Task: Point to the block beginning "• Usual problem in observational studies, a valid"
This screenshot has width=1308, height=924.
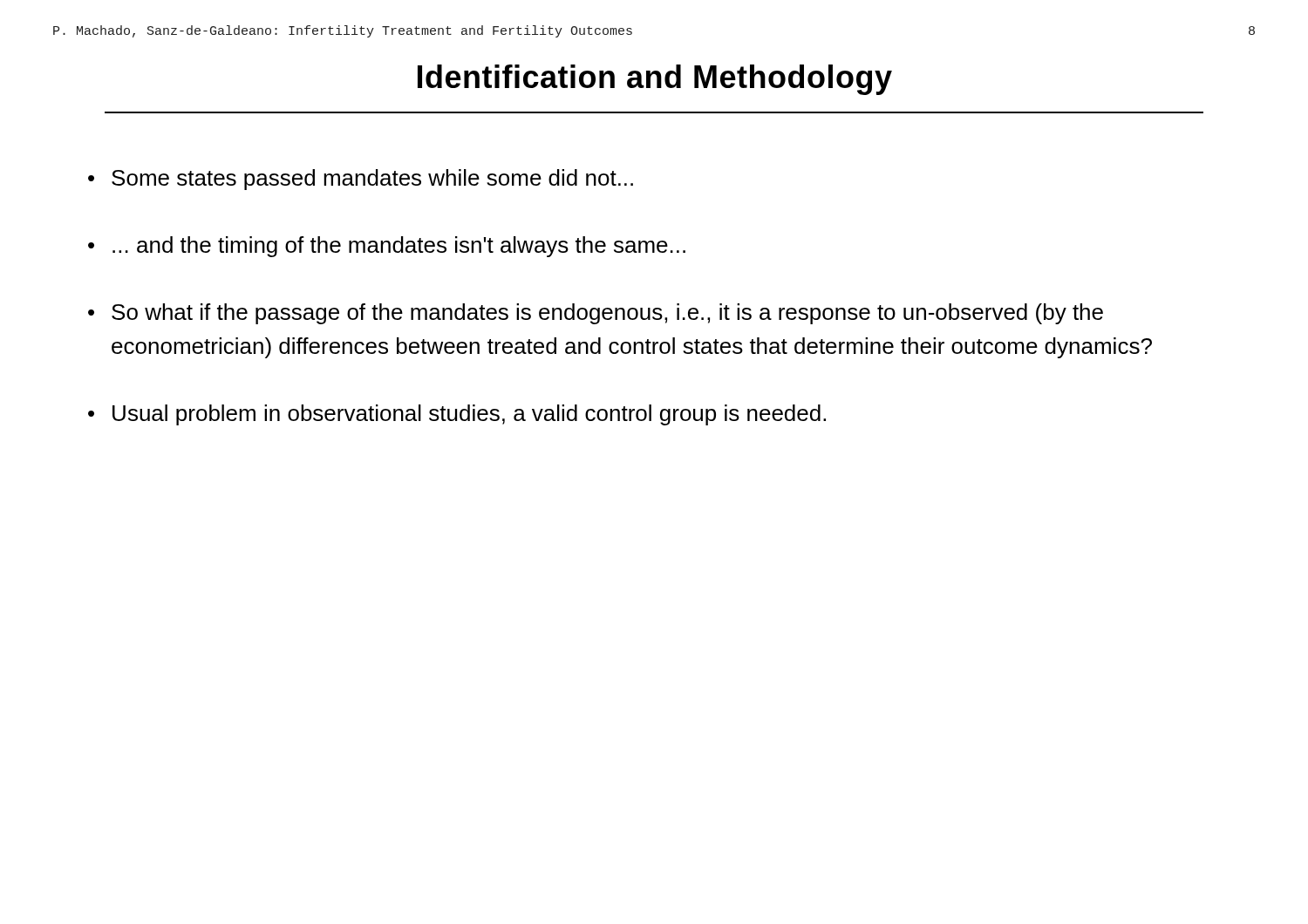Action: 654,414
